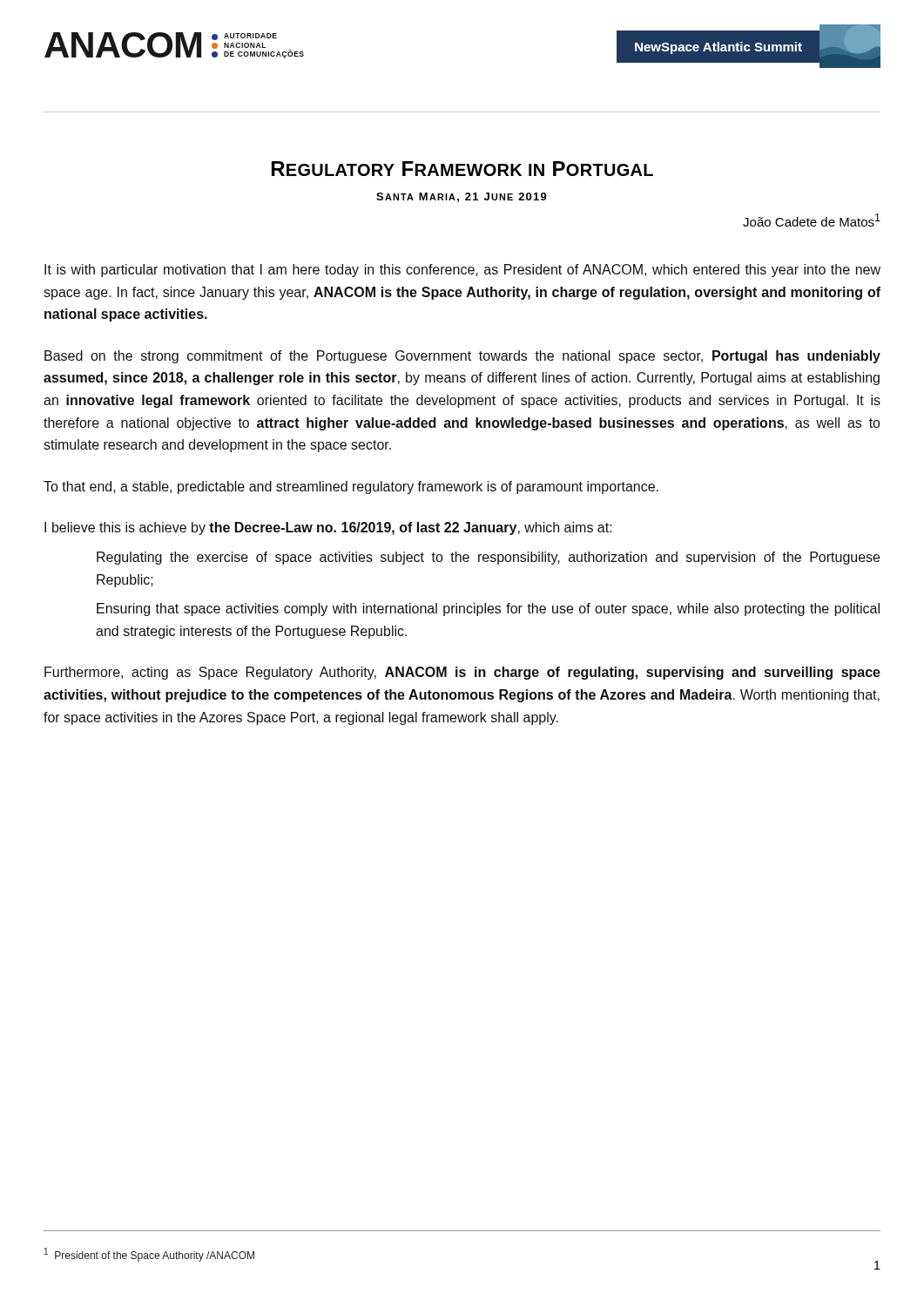924x1307 pixels.
Task: Select the text containing "João Cadete de Matos1"
Action: [812, 220]
